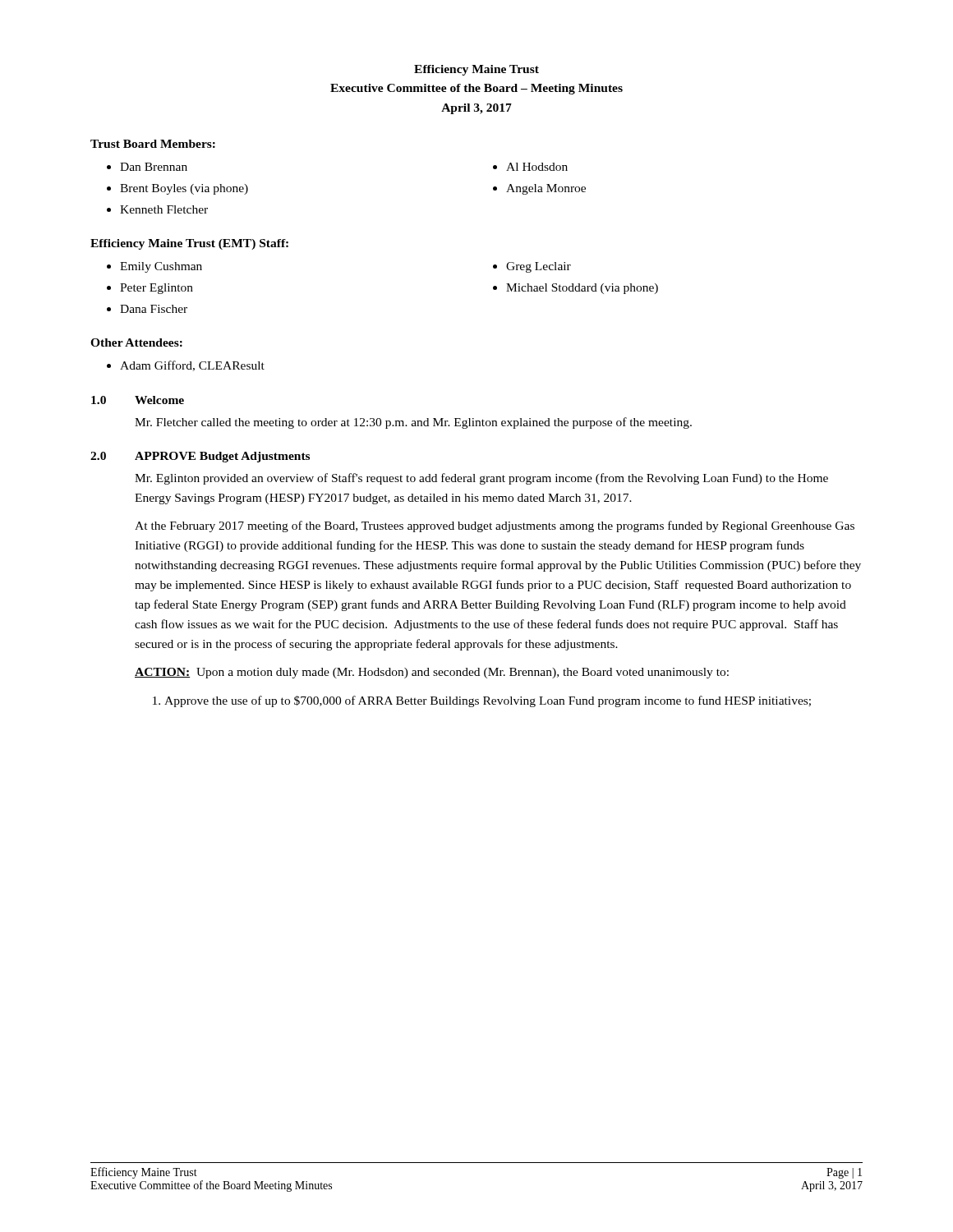Find the title on this page that starts "Efficiency Maine Trust Executive Committee"
The height and width of the screenshot is (1232, 953).
pos(476,88)
